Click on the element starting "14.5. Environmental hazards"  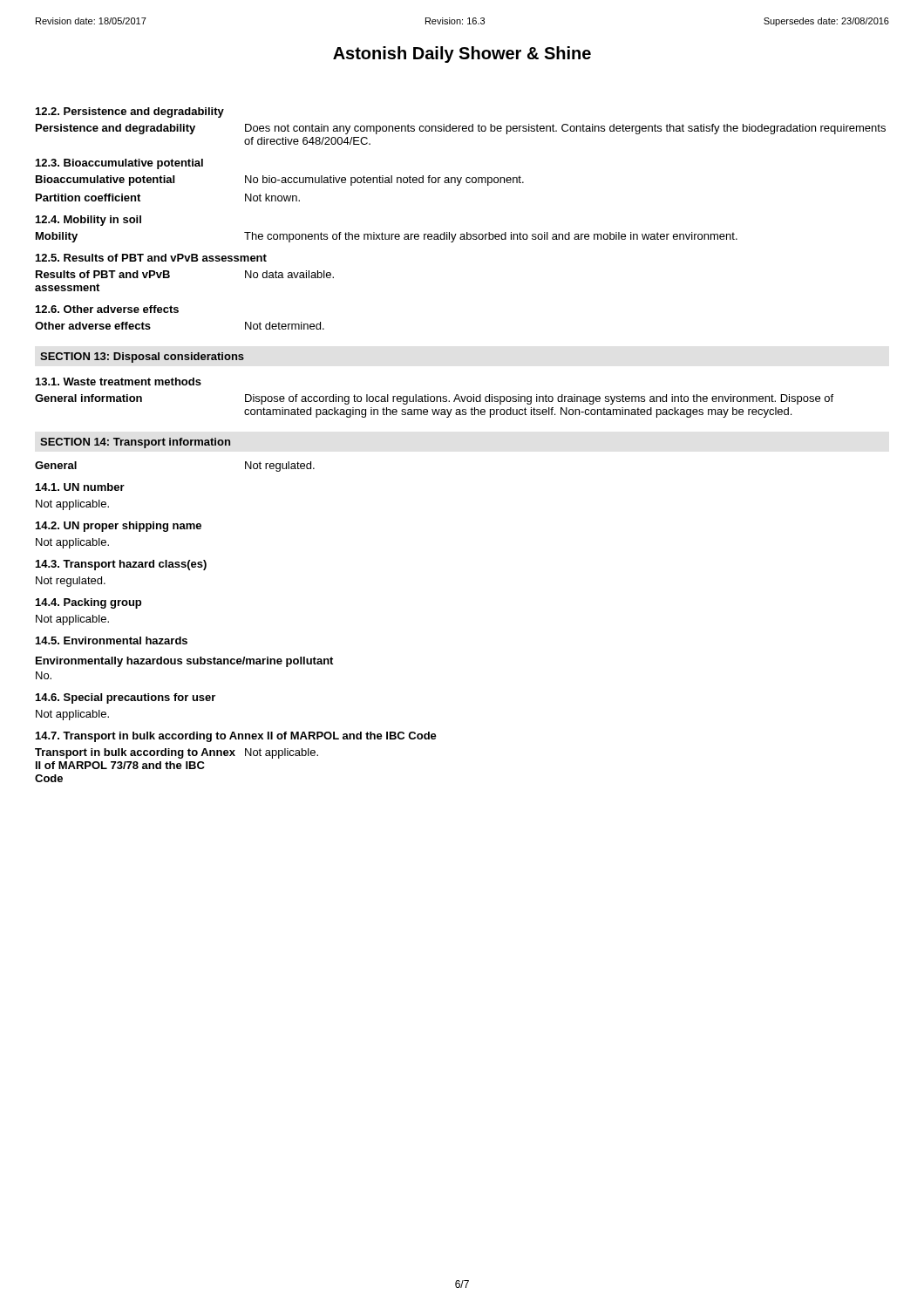111,641
